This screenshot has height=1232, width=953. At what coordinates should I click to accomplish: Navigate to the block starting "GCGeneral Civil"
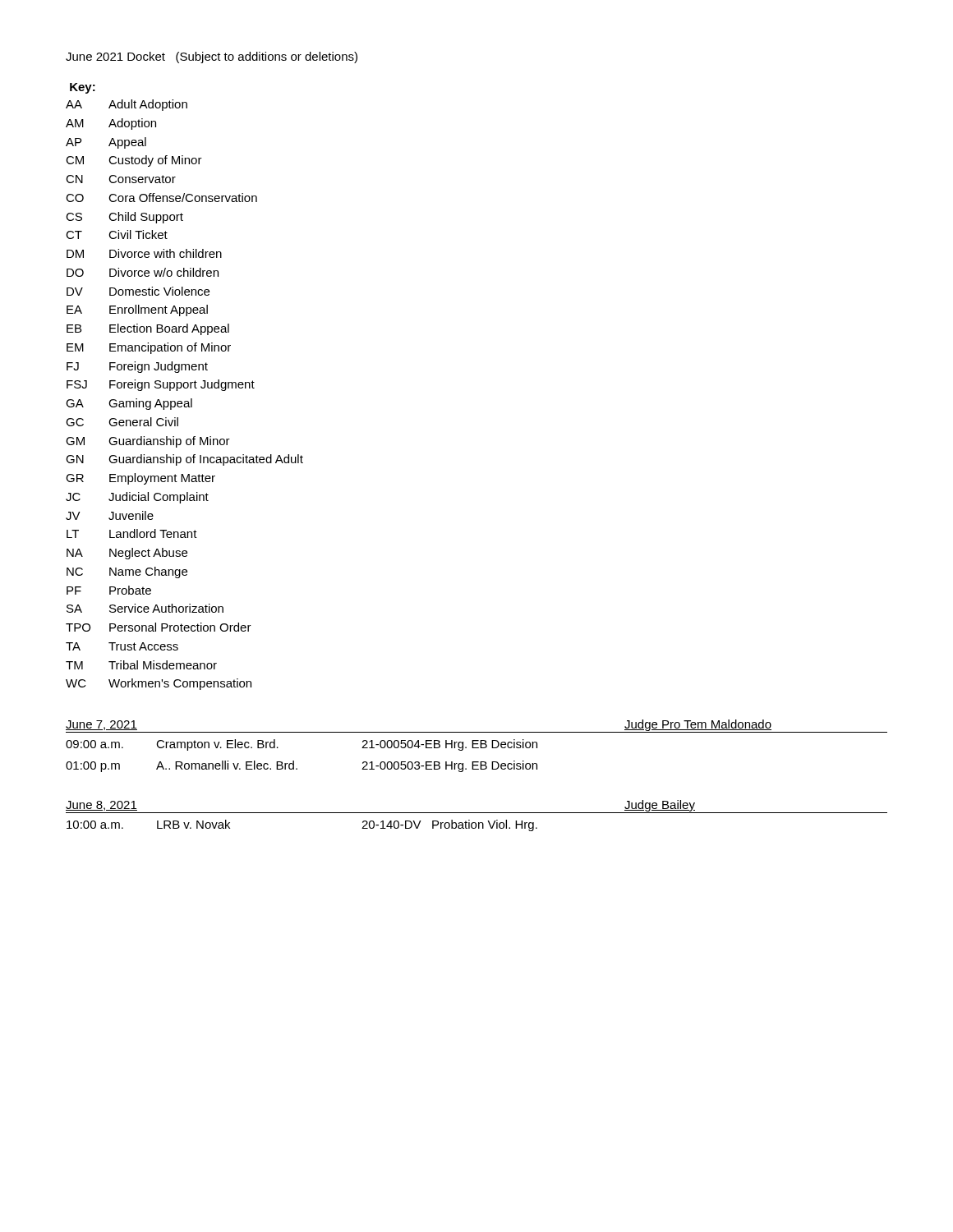pyautogui.click(x=122, y=422)
